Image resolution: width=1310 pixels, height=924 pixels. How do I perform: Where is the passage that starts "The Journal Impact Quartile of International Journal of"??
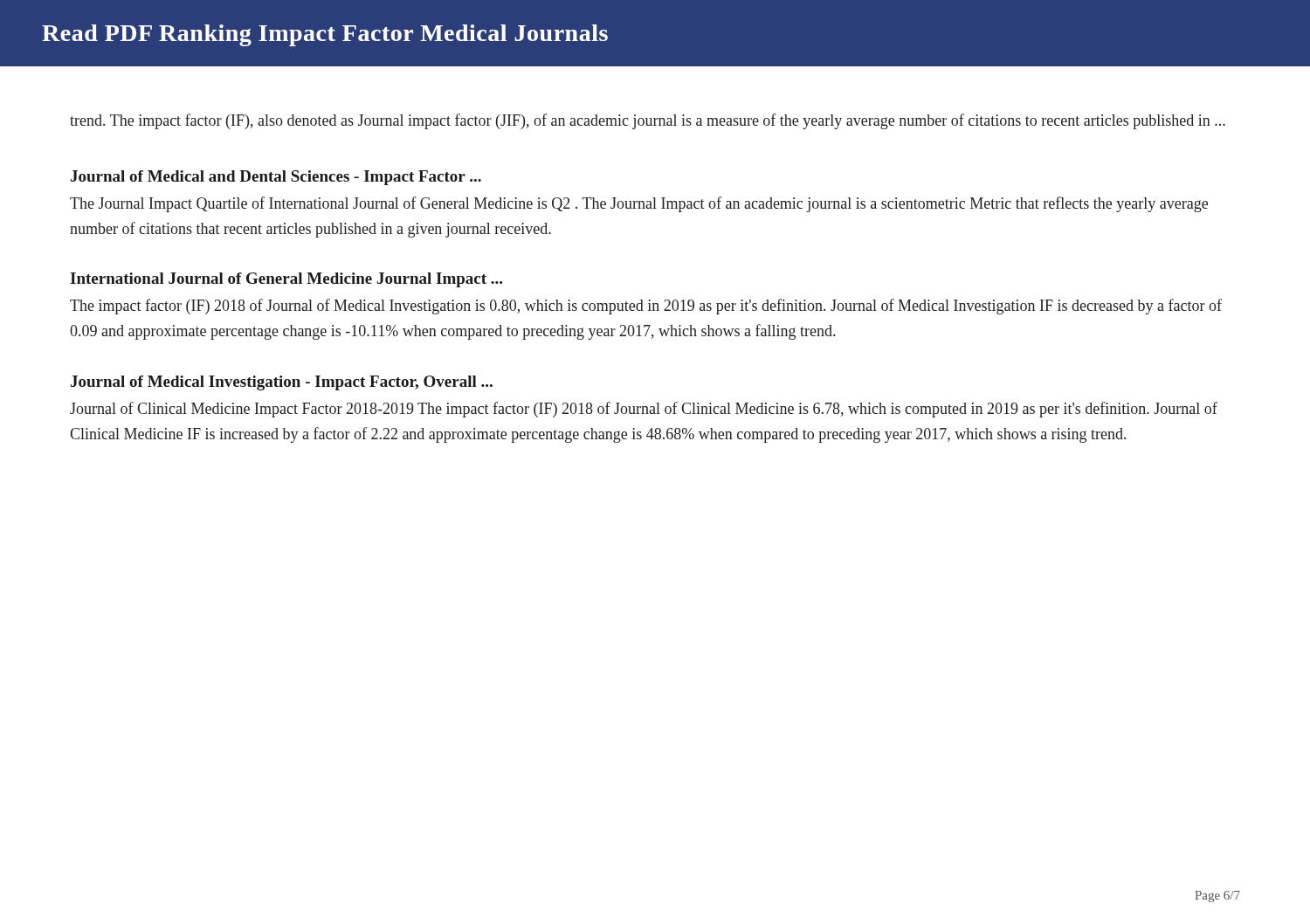[x=639, y=216]
